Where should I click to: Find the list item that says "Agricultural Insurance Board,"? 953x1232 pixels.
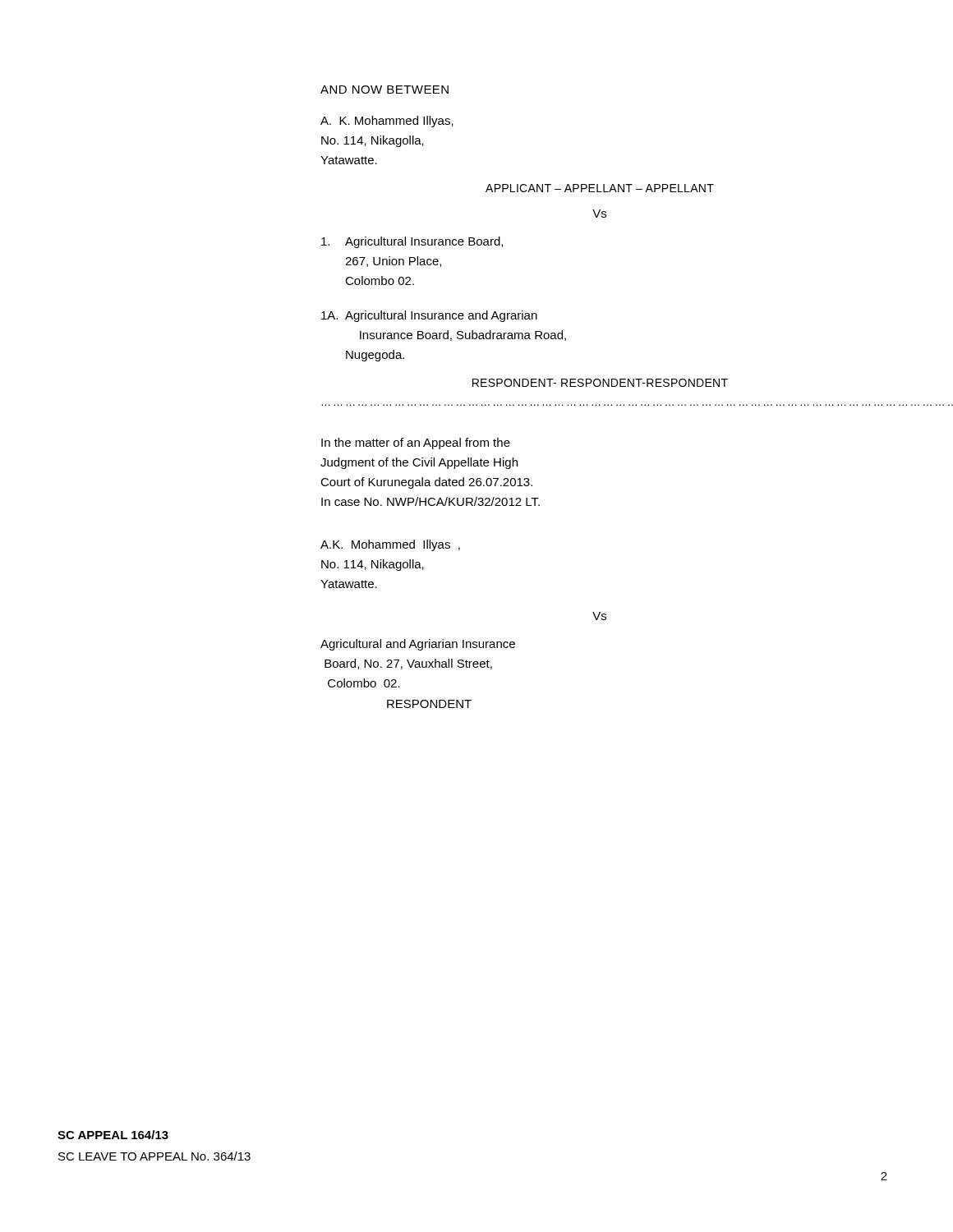(412, 242)
